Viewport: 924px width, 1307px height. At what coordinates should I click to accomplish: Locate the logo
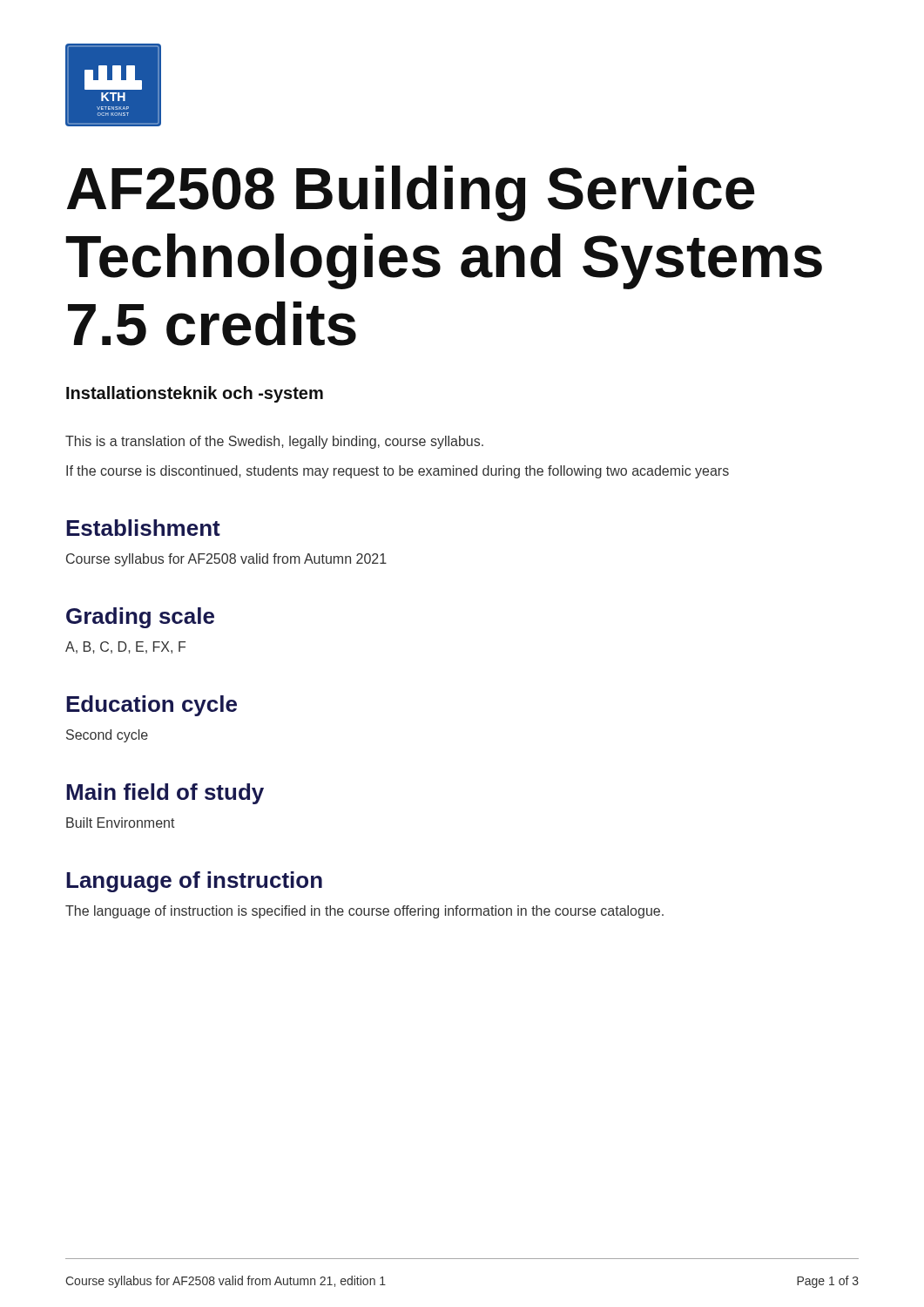(462, 87)
